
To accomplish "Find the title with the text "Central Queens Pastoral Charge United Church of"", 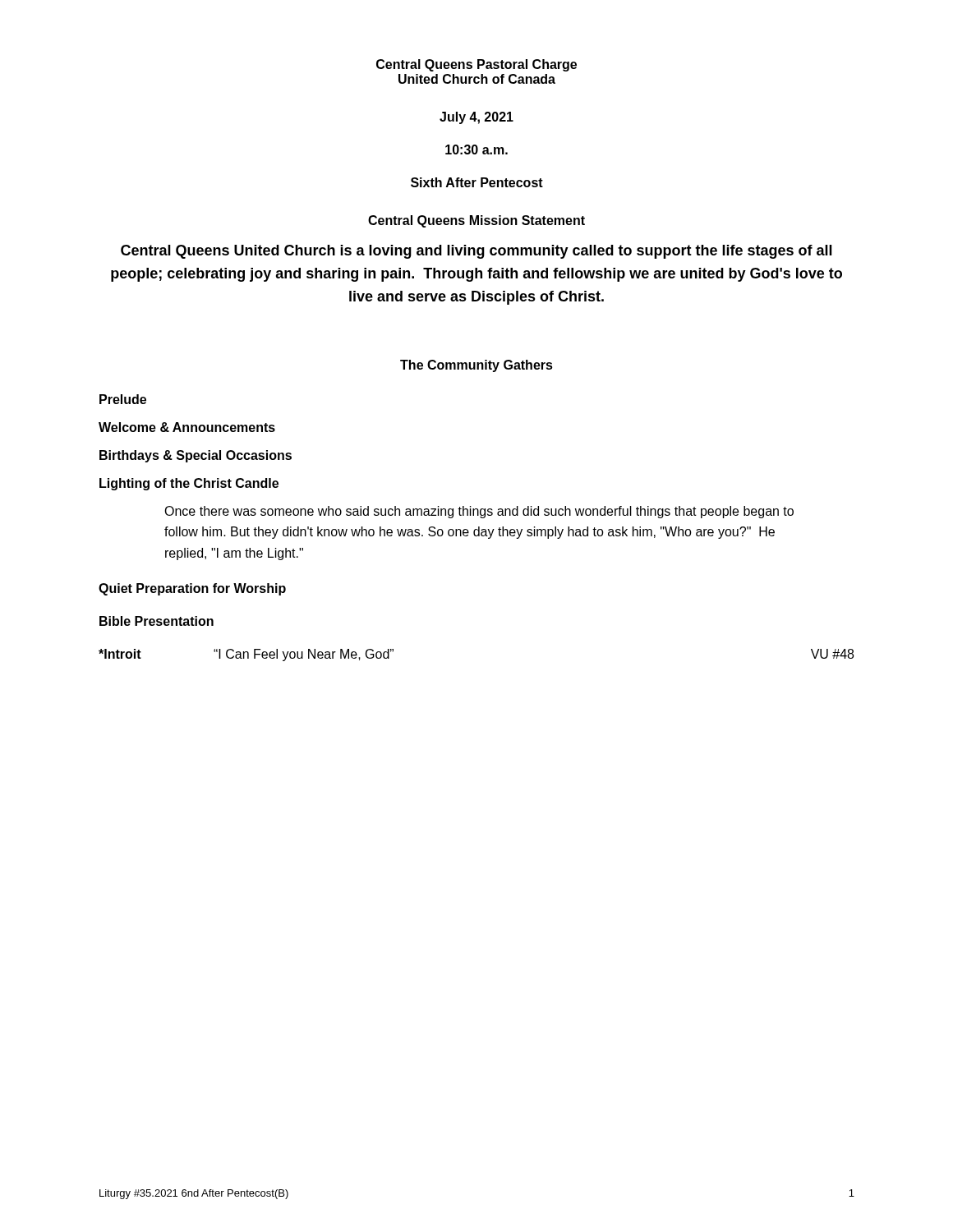I will [476, 72].
